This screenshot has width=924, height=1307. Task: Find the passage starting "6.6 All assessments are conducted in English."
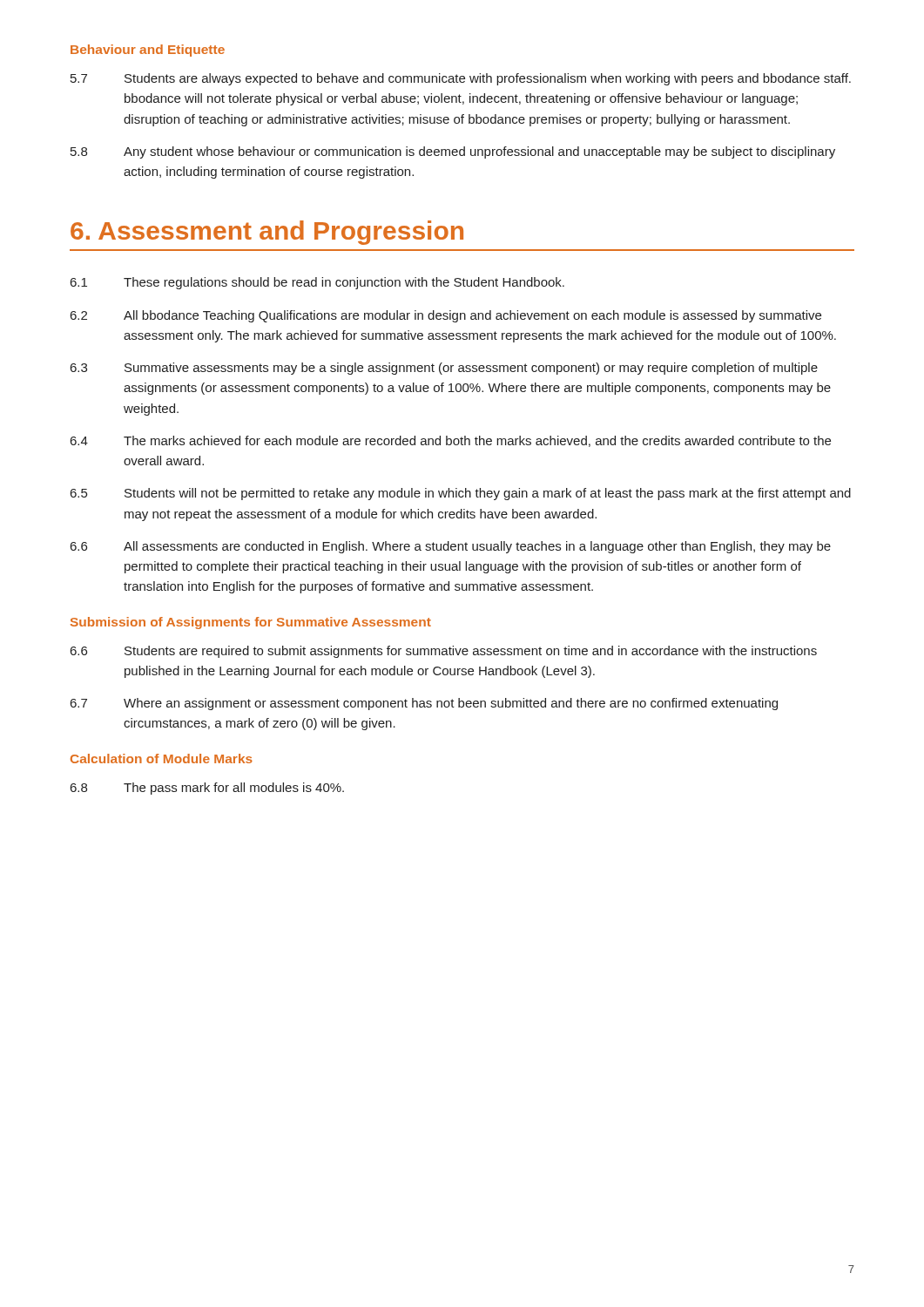pos(462,566)
